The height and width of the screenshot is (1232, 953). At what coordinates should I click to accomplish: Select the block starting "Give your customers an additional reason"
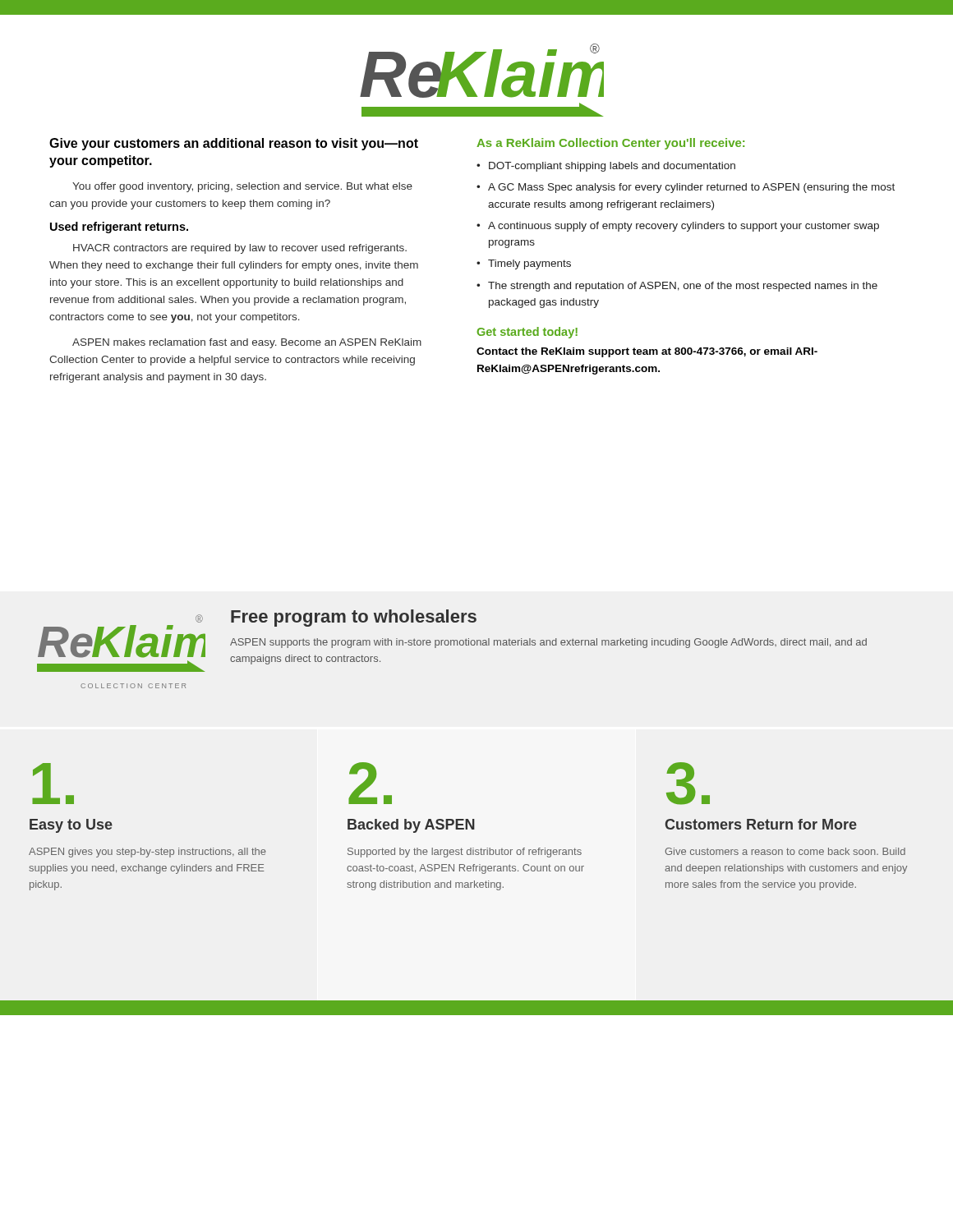click(234, 152)
